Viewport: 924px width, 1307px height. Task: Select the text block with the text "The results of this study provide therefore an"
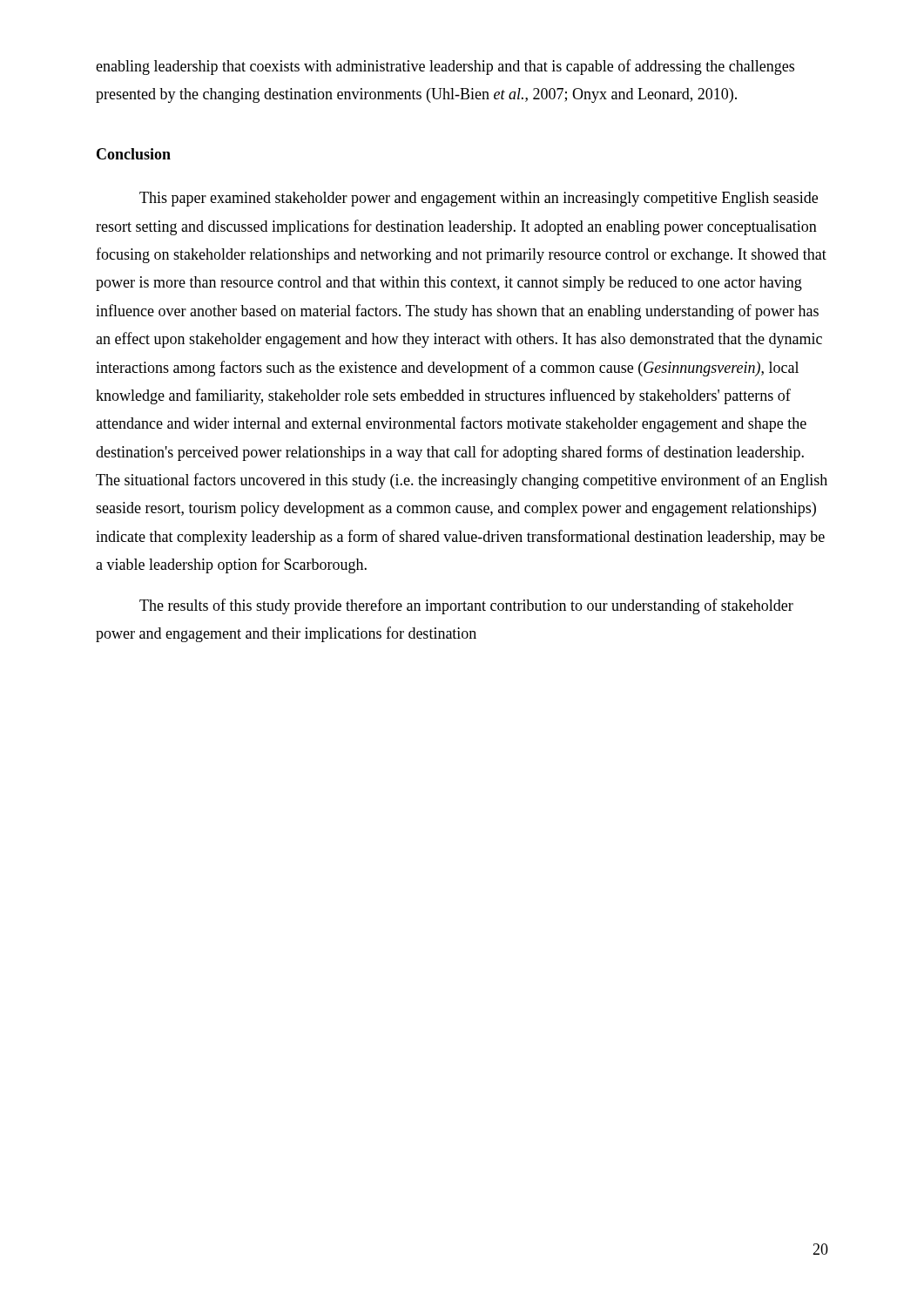tap(445, 619)
